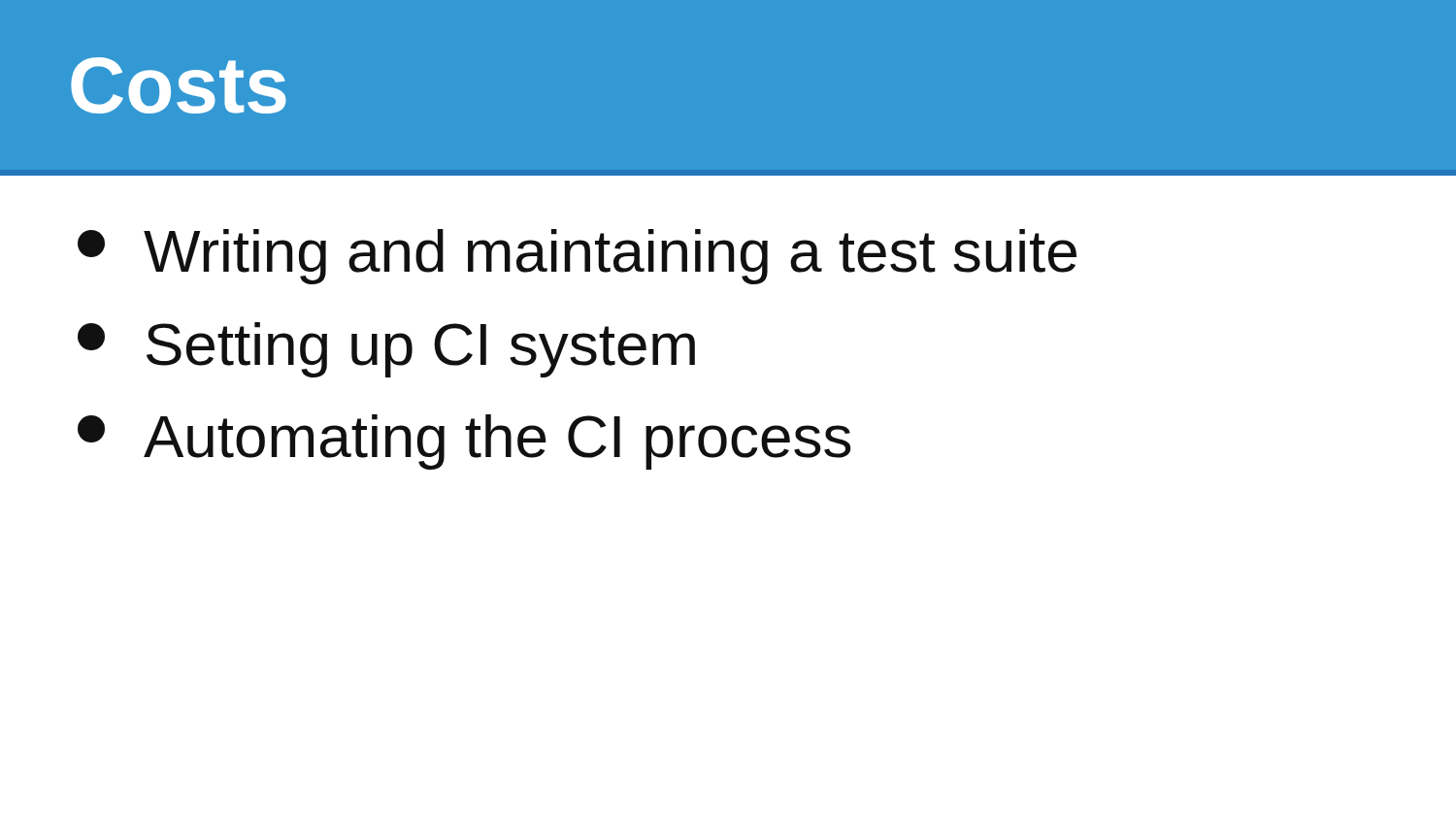Point to "Automating the CI process"
This screenshot has width=1456, height=819.
pyautogui.click(x=465, y=436)
